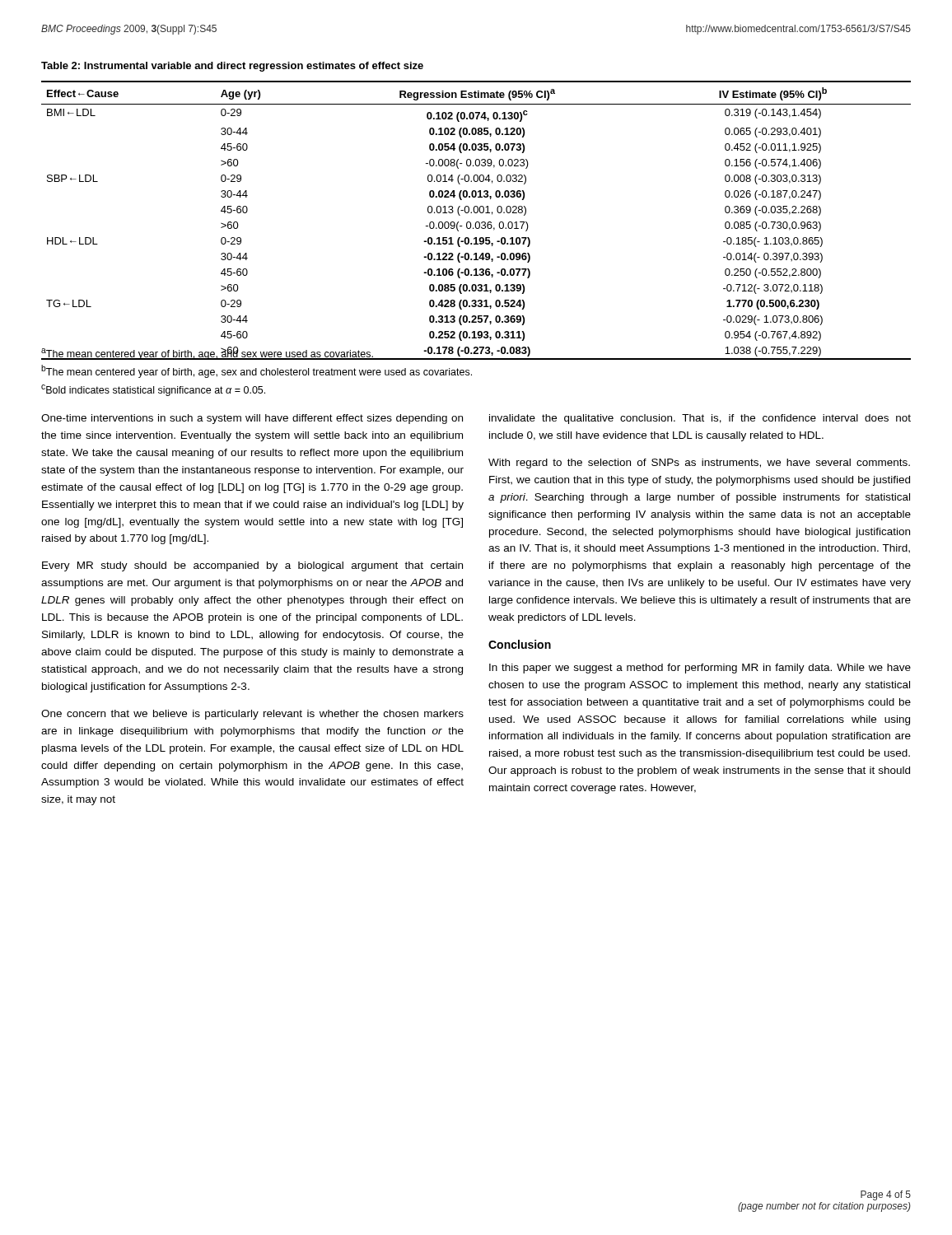Navigate to the region starting "One concern that we believe is particularly relevant"
Image resolution: width=952 pixels, height=1235 pixels.
(252, 757)
